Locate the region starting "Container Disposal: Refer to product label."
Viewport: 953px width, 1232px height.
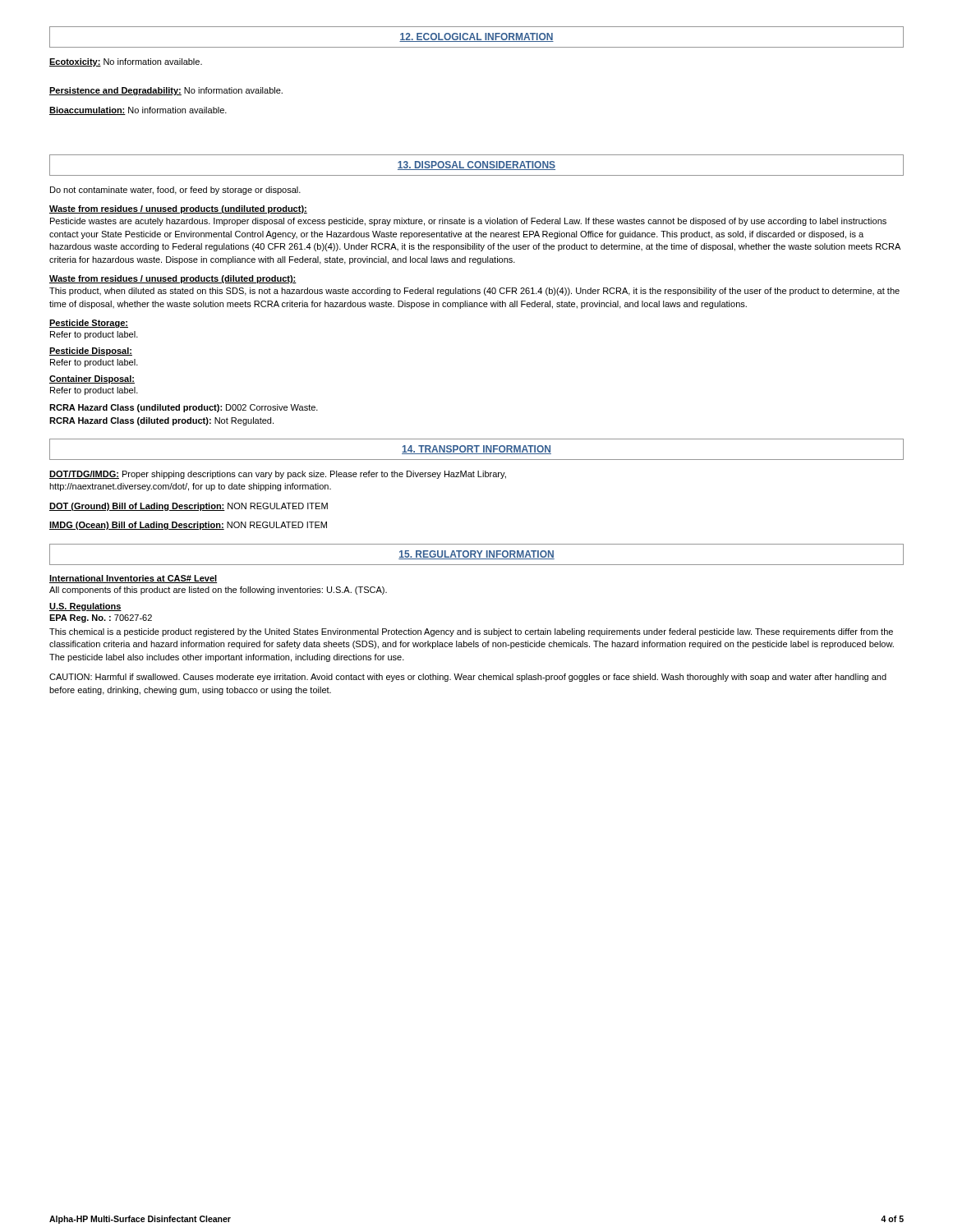click(92, 379)
